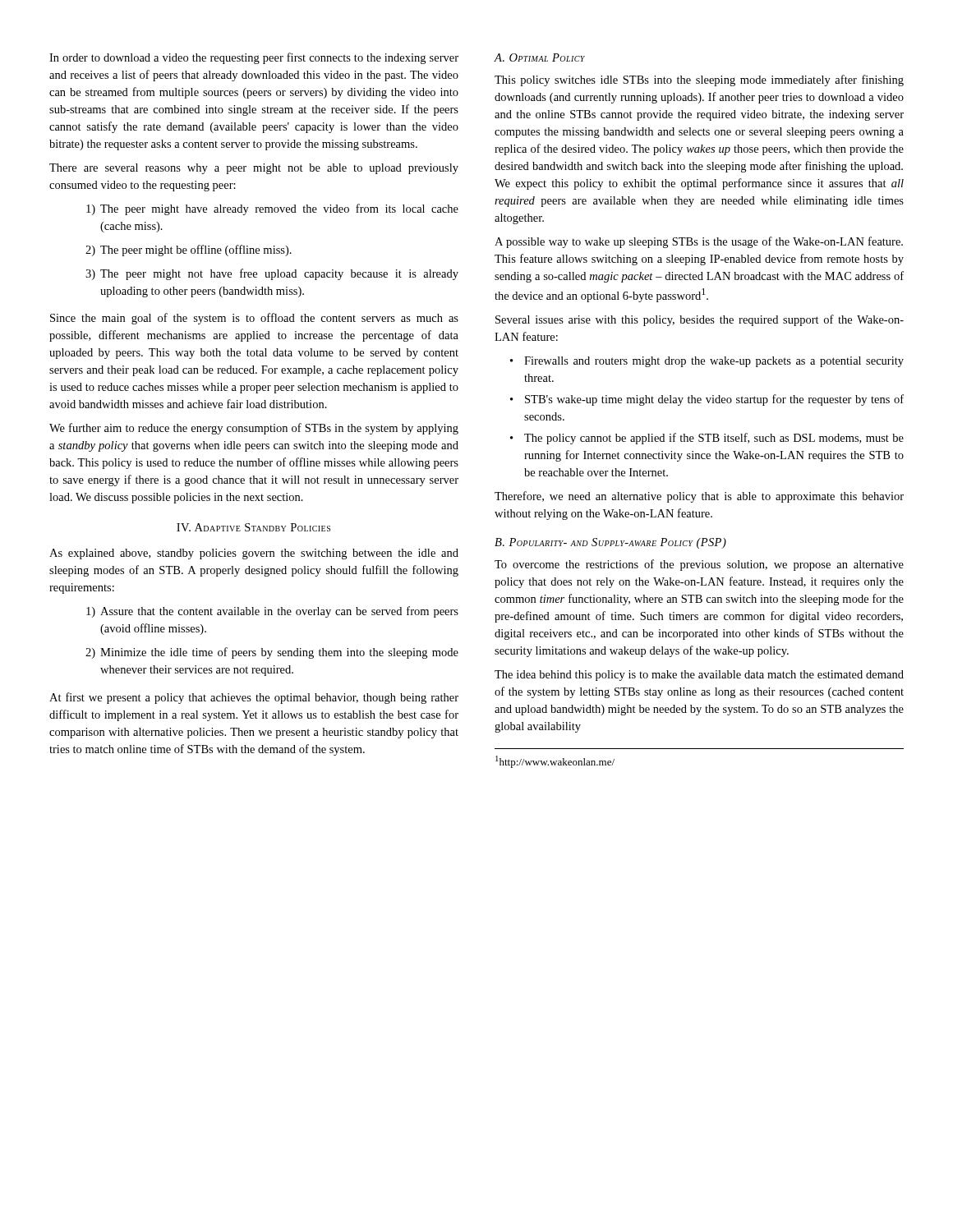Click on the section header that says "B. Popularity- and Supply-aware Policy (PSP)"
Image resolution: width=953 pixels, height=1232 pixels.
(610, 542)
